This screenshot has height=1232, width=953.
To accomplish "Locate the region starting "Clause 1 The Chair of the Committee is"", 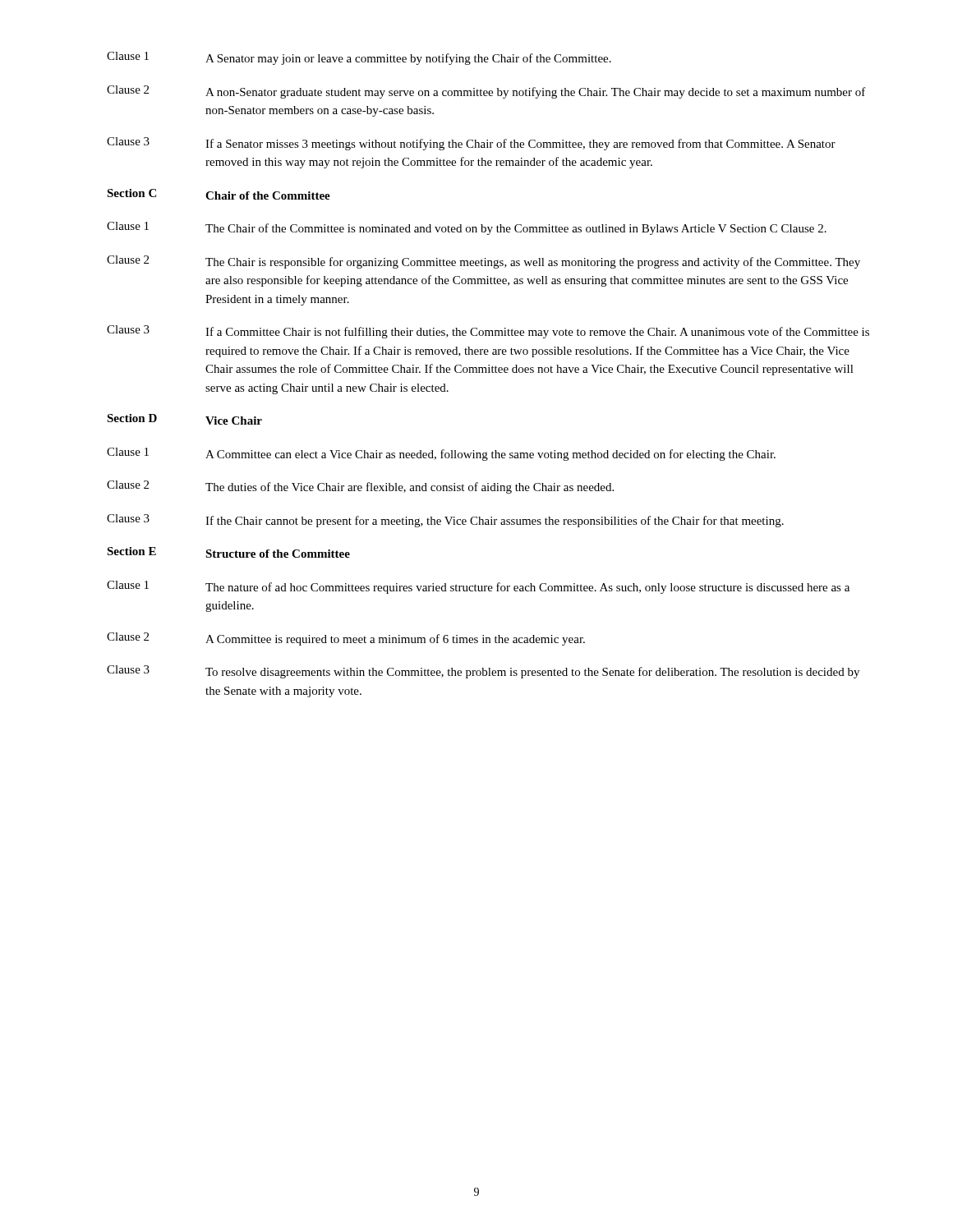I will 489,229.
